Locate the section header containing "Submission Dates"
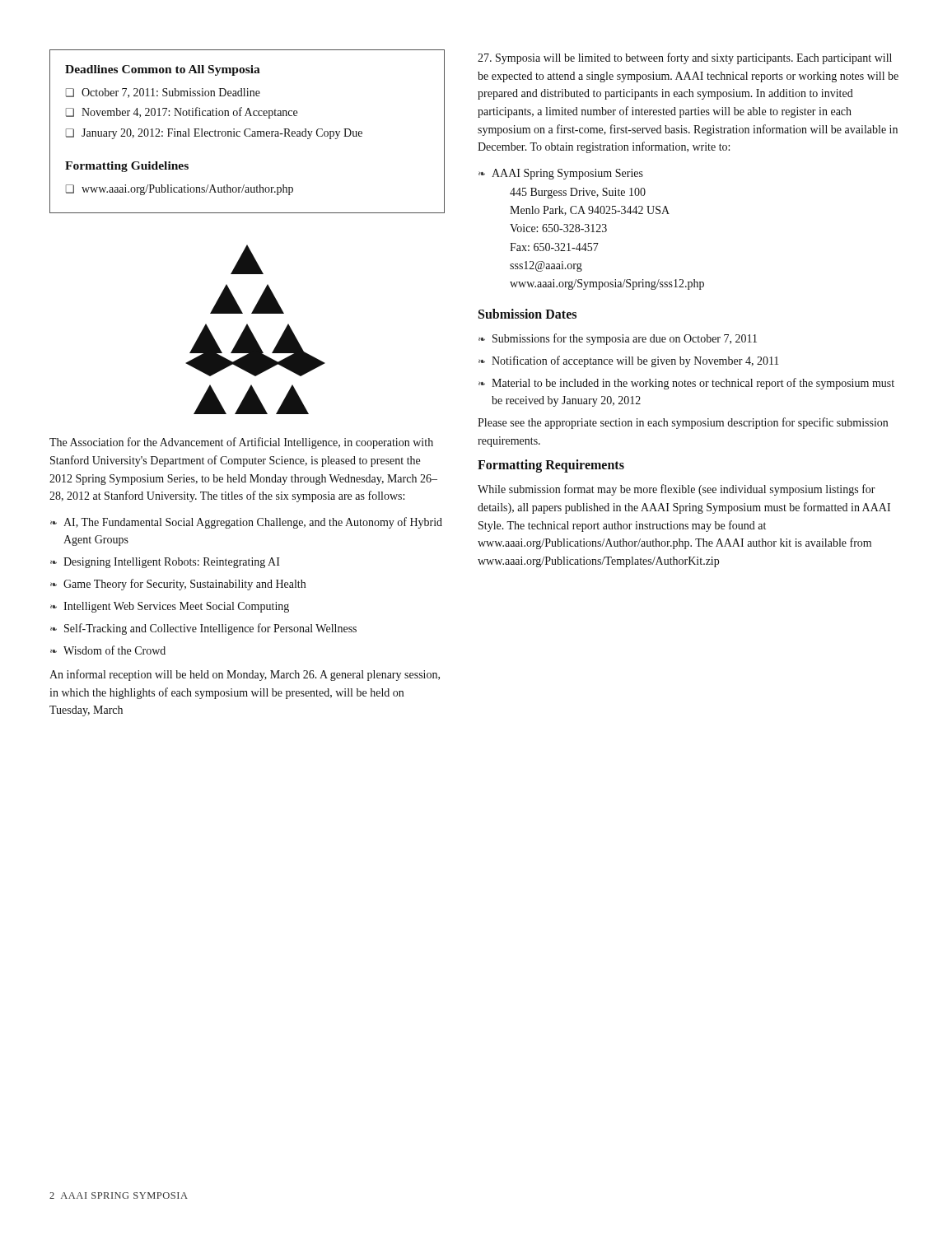Screen dimensions: 1235x952 click(527, 314)
